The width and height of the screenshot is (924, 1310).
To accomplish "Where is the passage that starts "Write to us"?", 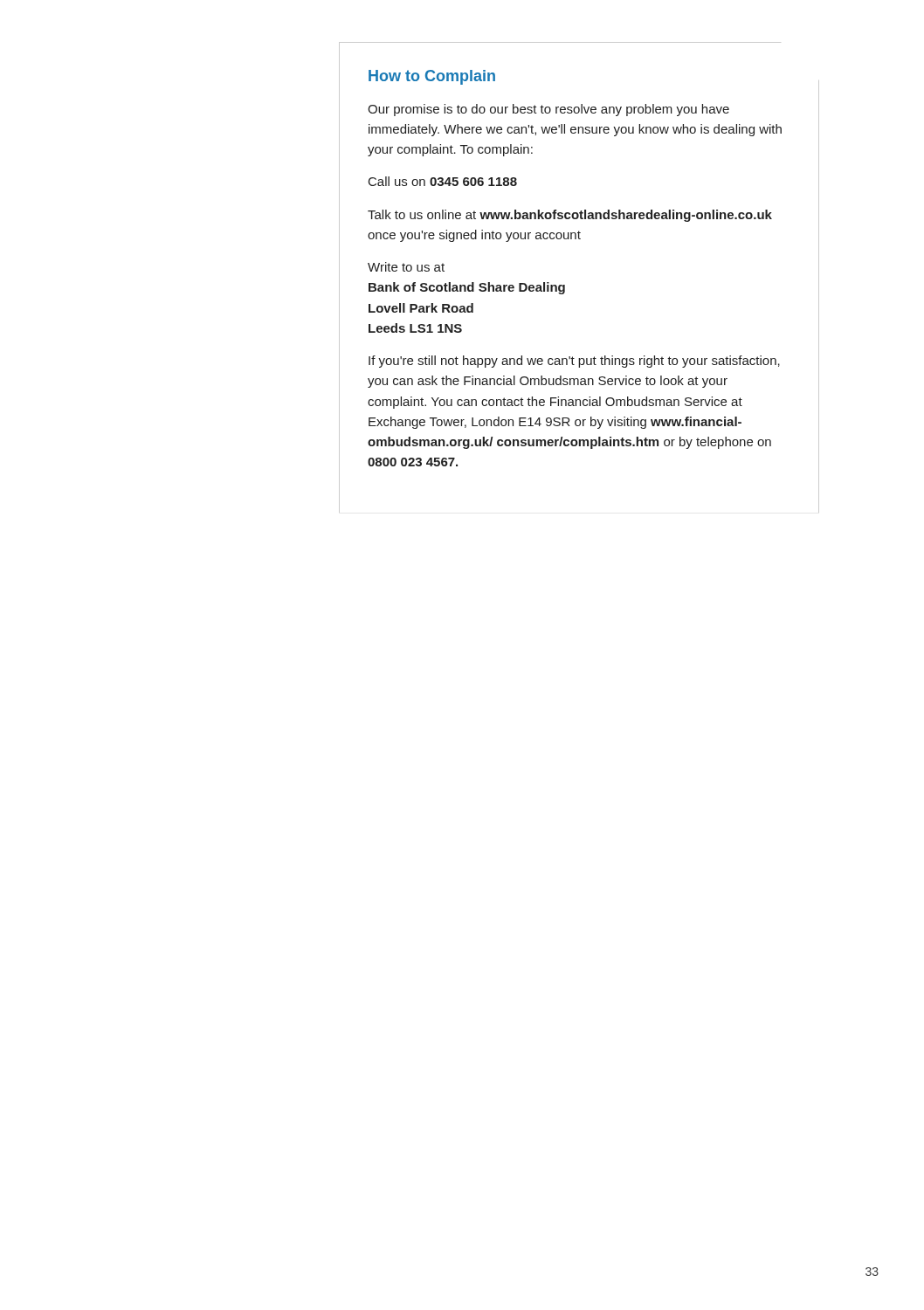I will 406,267.
